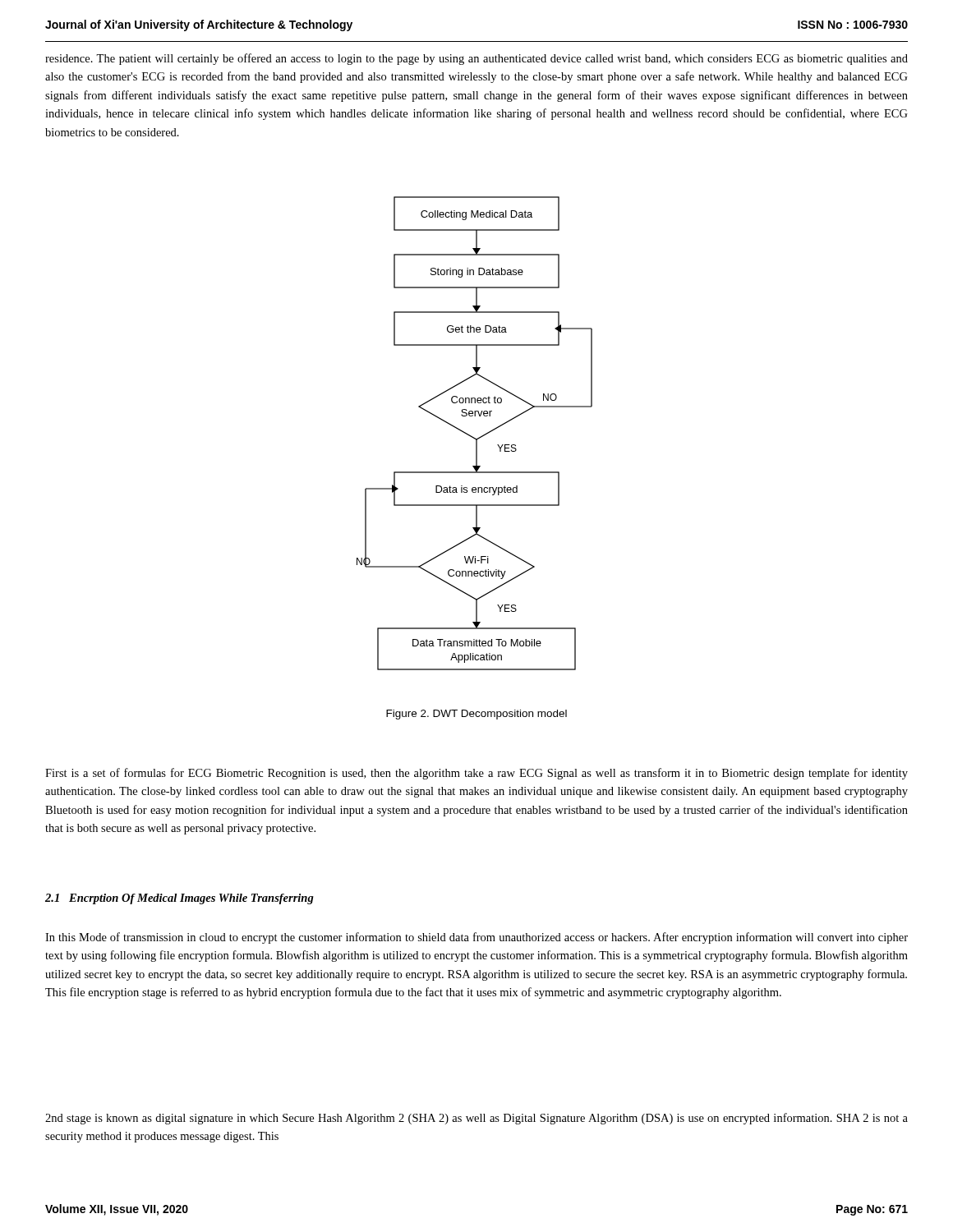Click on the section header that says "2.1 Encrption Of Medical Images While Transferring"

(x=179, y=898)
